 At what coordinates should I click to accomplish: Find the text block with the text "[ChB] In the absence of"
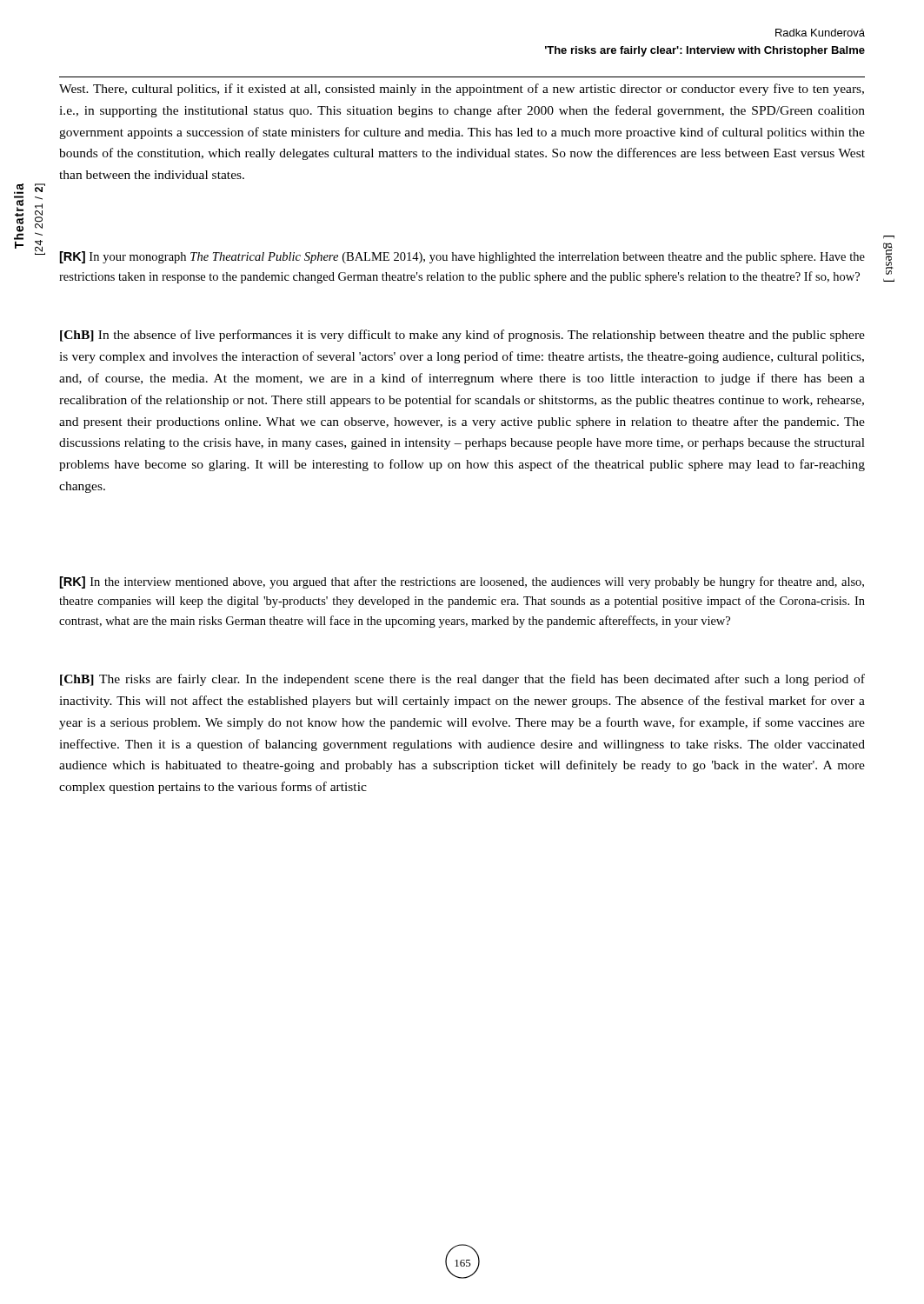(462, 411)
